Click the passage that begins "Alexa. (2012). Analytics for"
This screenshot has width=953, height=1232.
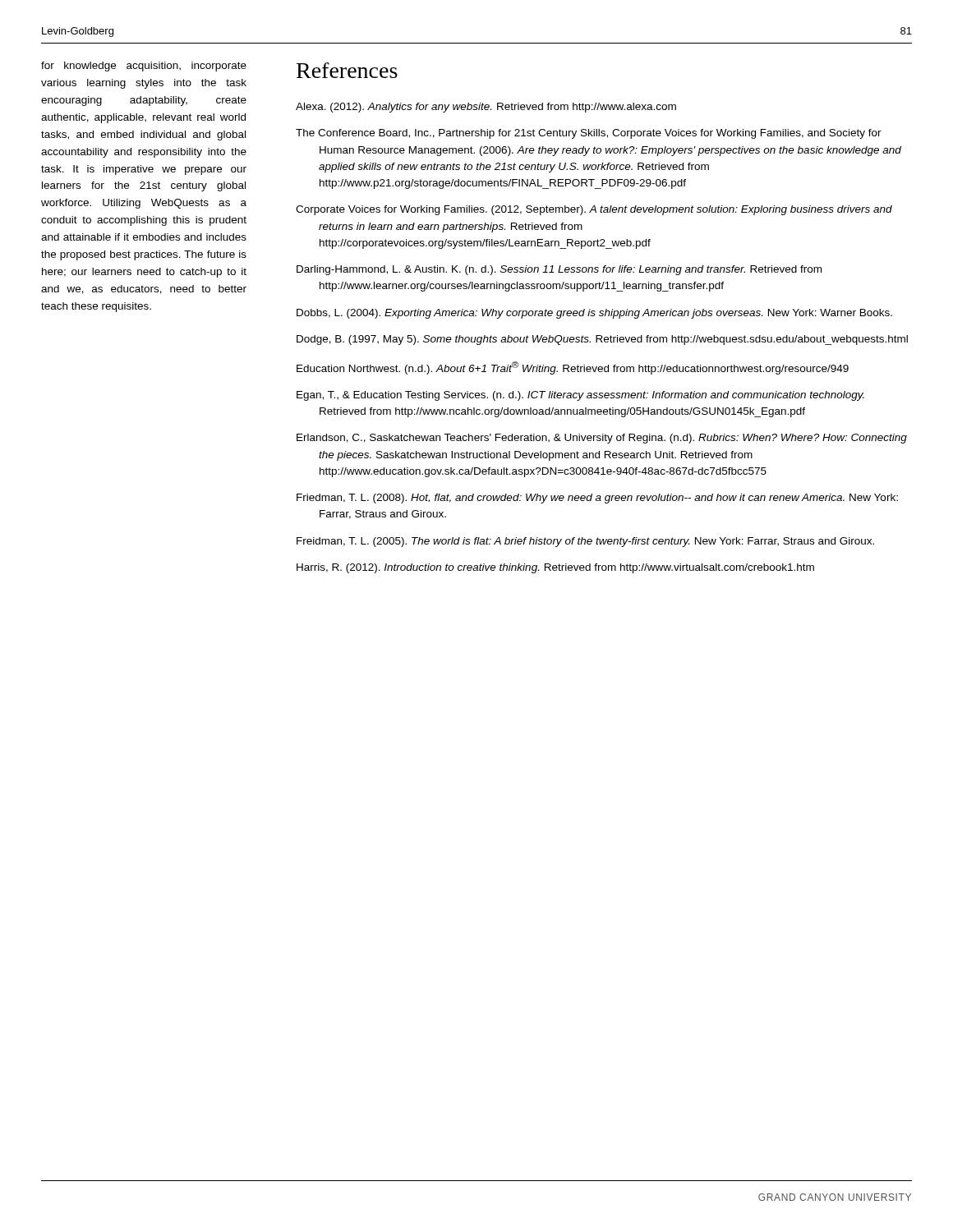(486, 106)
